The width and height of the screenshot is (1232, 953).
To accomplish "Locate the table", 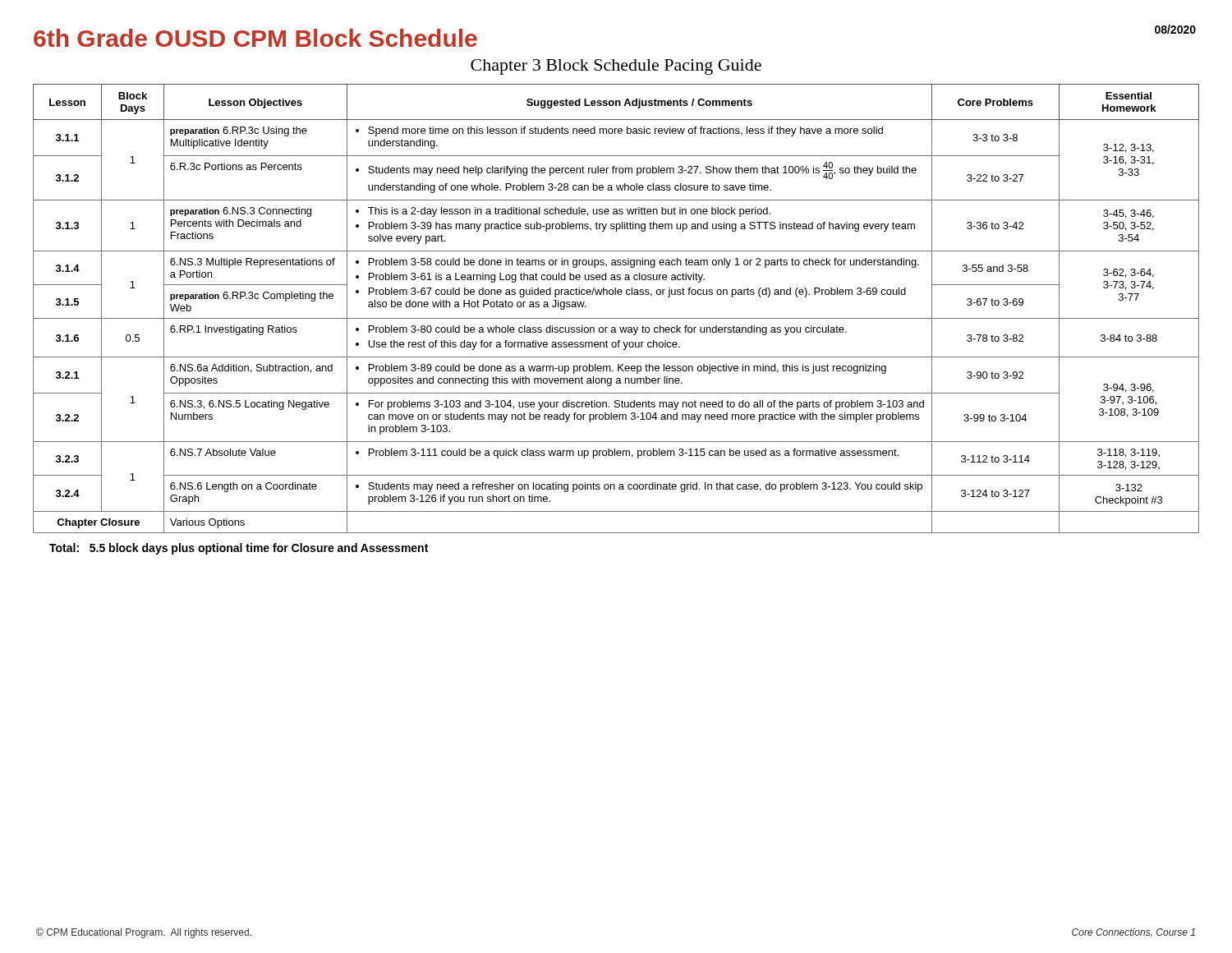I will click(x=616, y=309).
